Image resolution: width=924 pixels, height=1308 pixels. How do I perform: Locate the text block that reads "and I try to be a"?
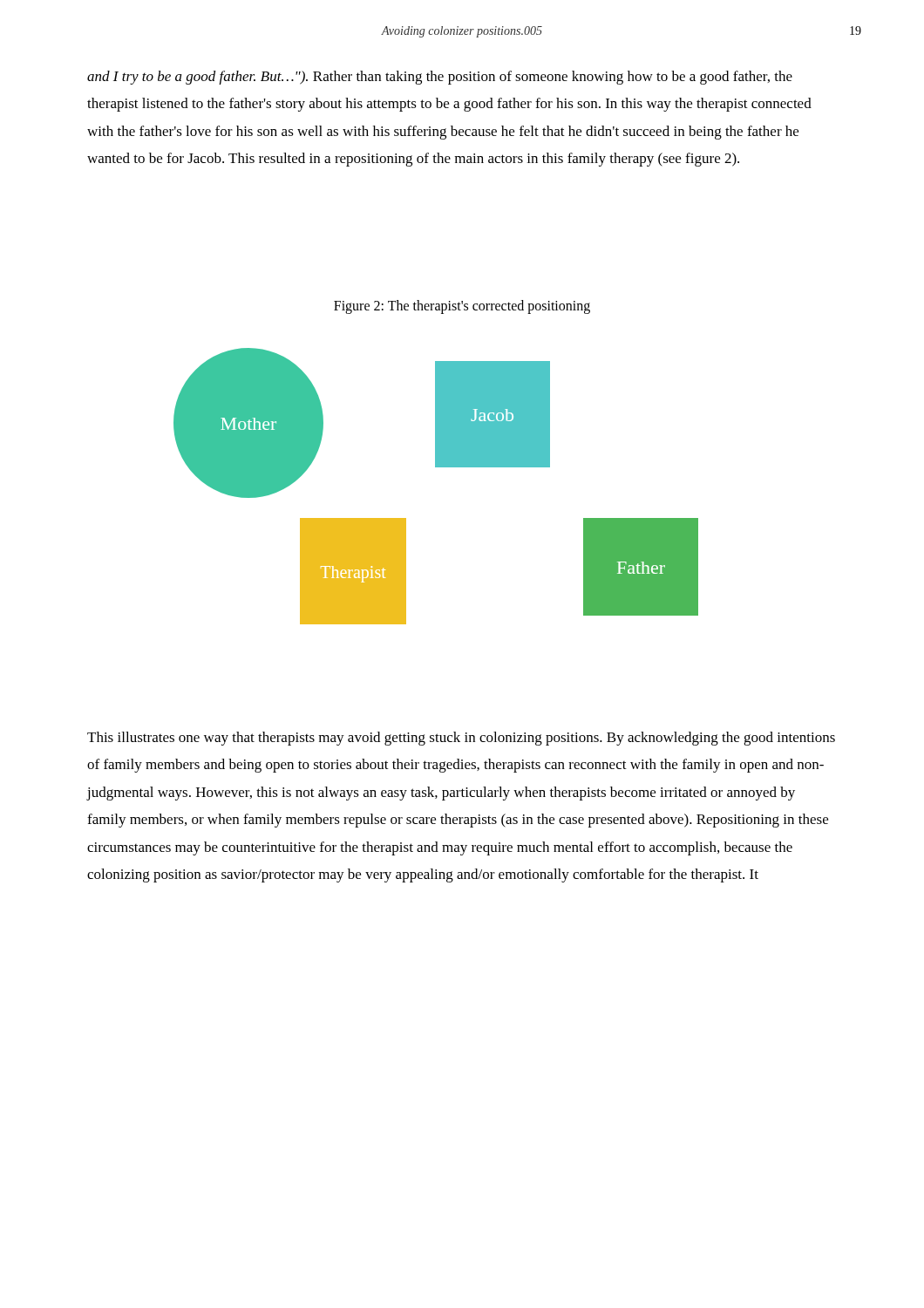click(449, 117)
